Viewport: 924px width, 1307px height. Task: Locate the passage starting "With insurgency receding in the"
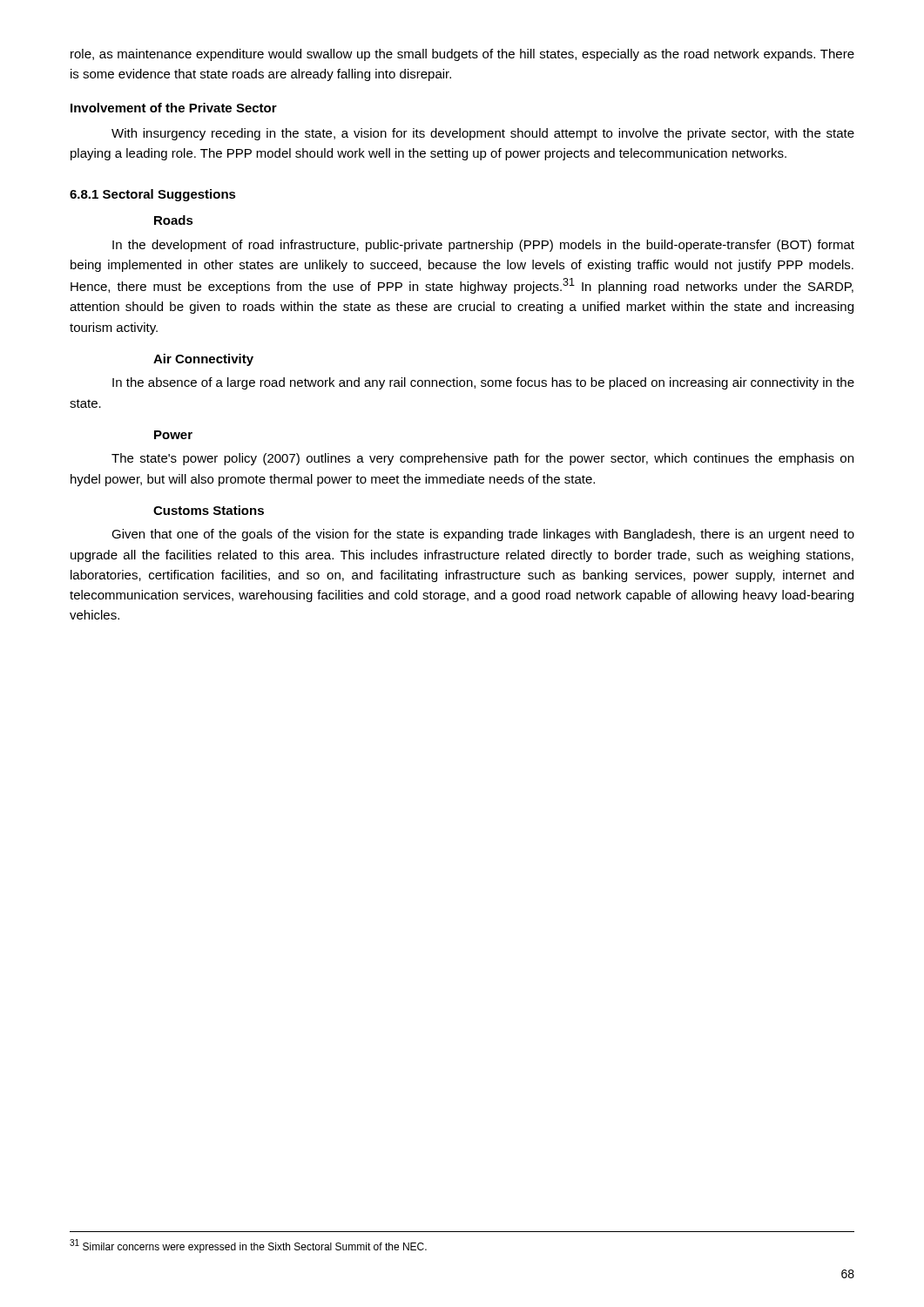[462, 143]
